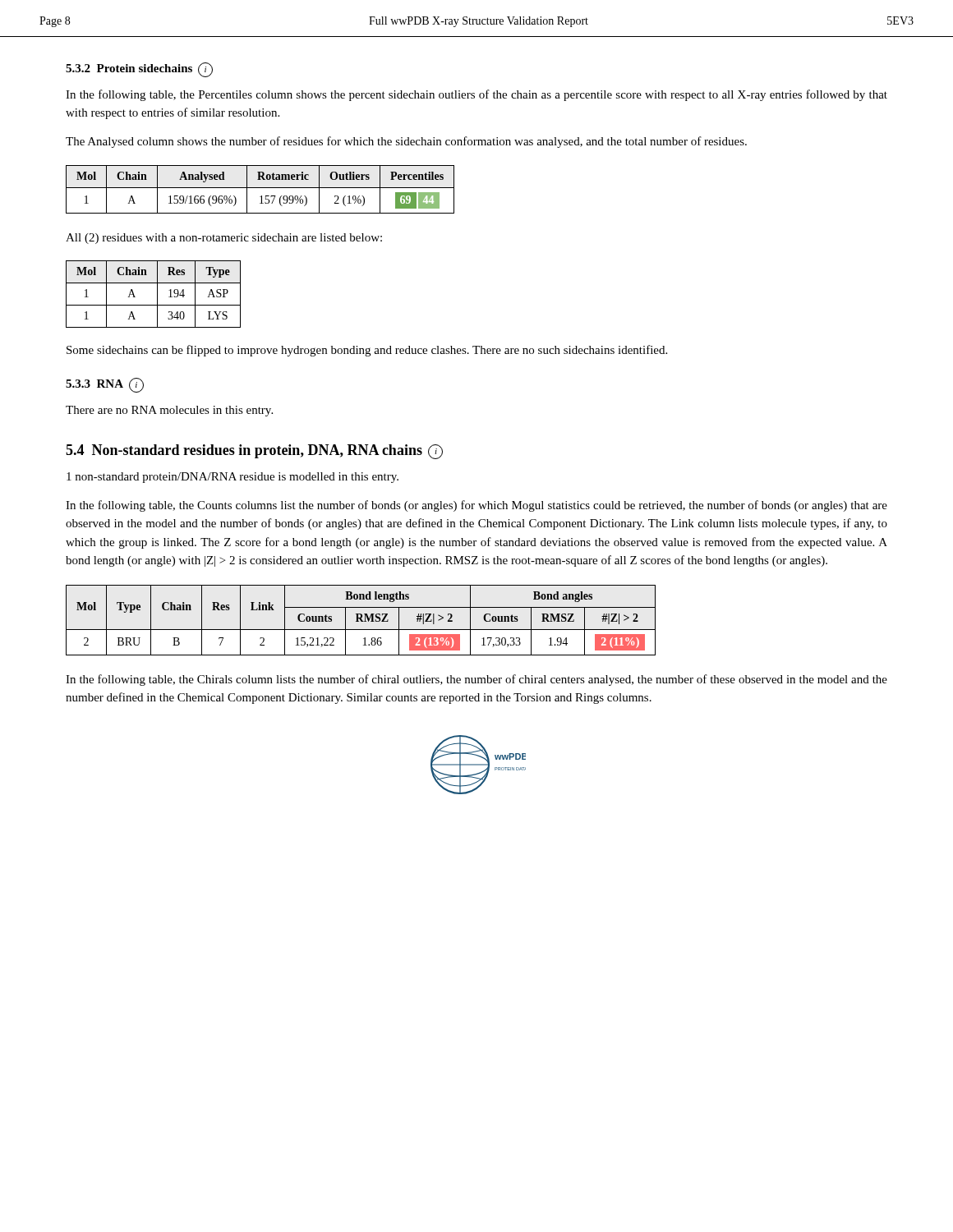Locate the text "5.3.3 RNA i"
Viewport: 953px width, 1232px height.
pyautogui.click(x=105, y=385)
